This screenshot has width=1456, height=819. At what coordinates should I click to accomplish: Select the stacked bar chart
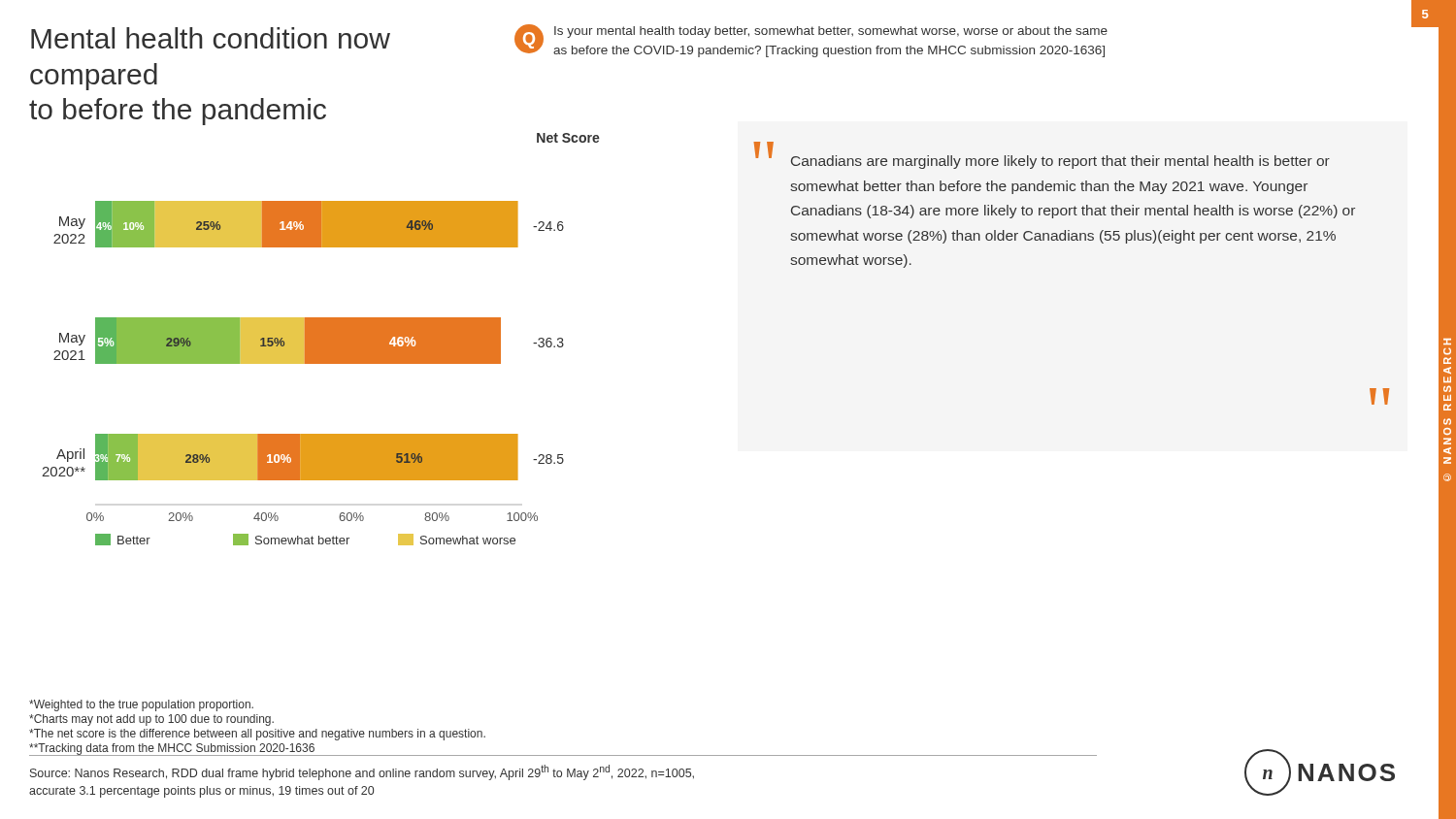coord(374,335)
